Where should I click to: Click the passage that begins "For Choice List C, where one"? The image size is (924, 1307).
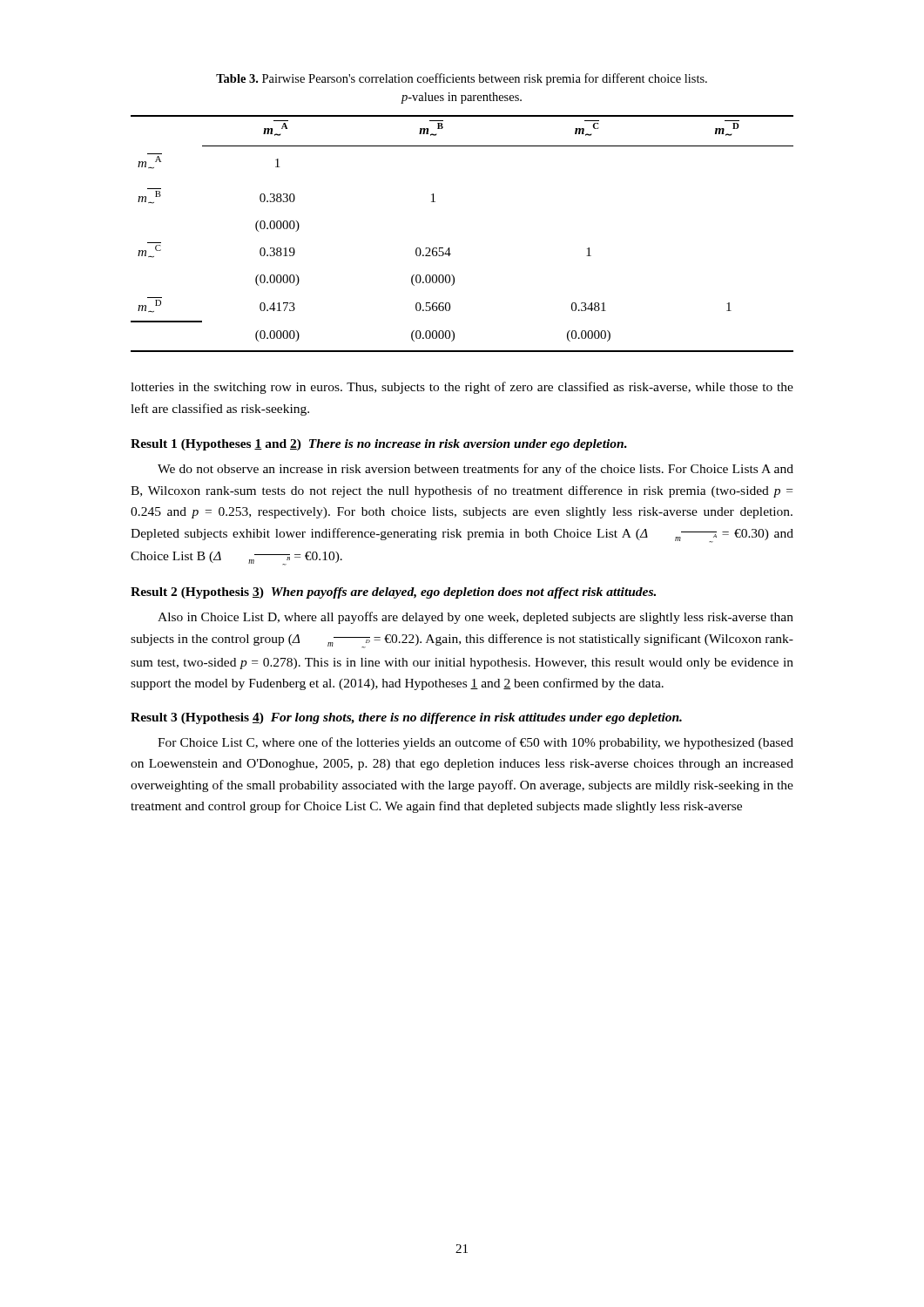tap(462, 774)
